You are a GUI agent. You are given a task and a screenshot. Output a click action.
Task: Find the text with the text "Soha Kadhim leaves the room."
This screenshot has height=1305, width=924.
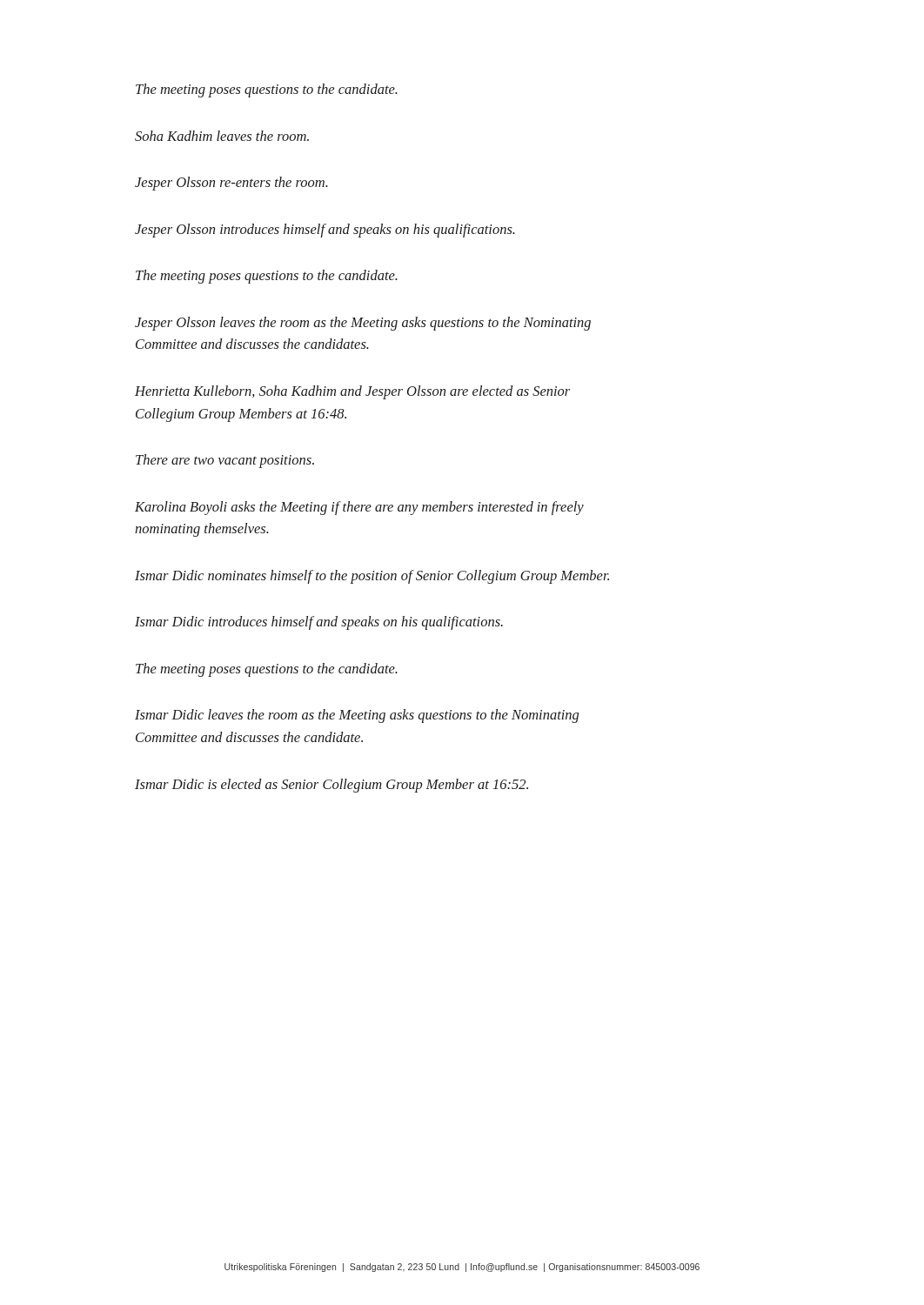click(x=223, y=136)
